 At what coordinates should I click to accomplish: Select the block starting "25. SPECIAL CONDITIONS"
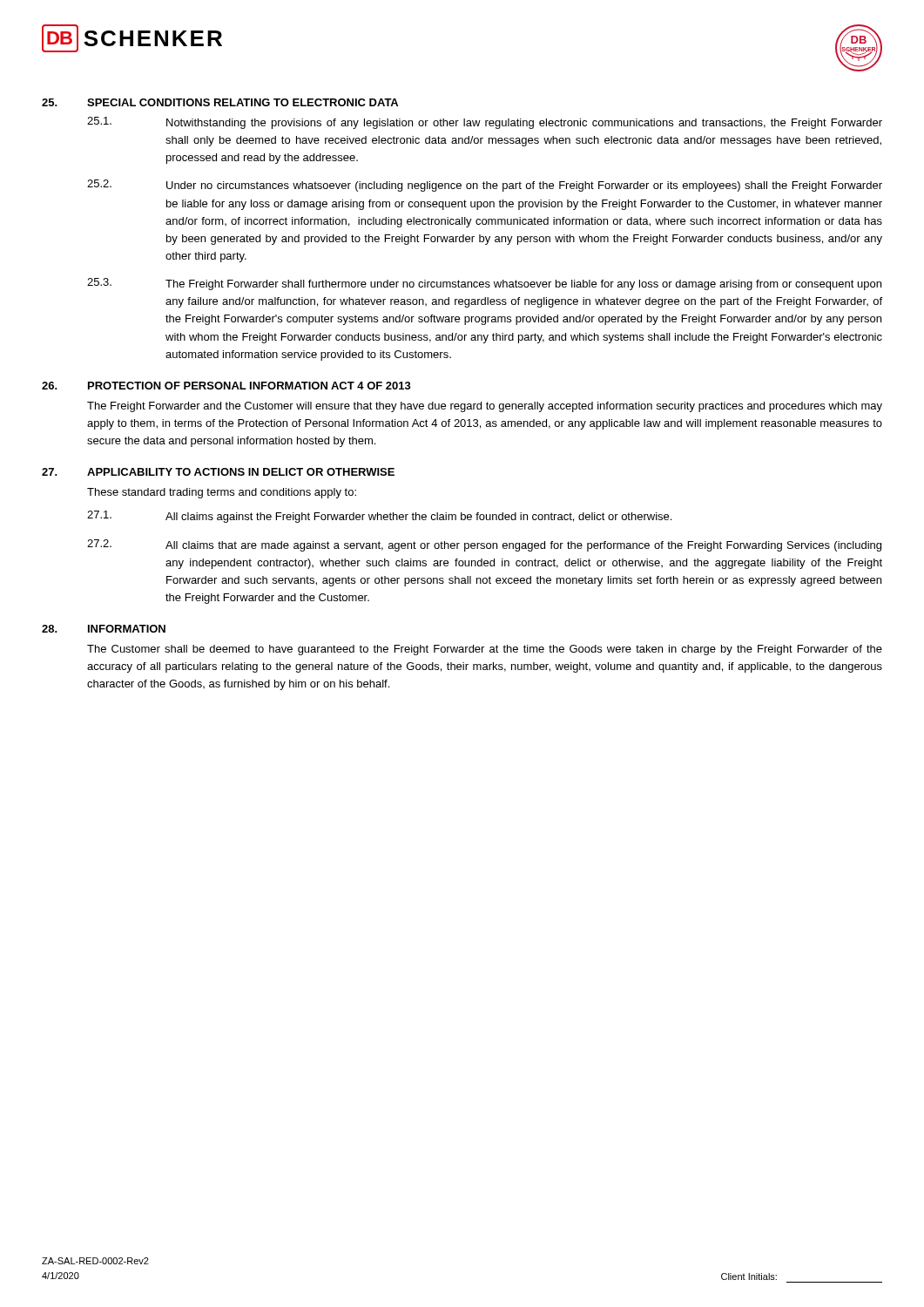pyautogui.click(x=220, y=102)
